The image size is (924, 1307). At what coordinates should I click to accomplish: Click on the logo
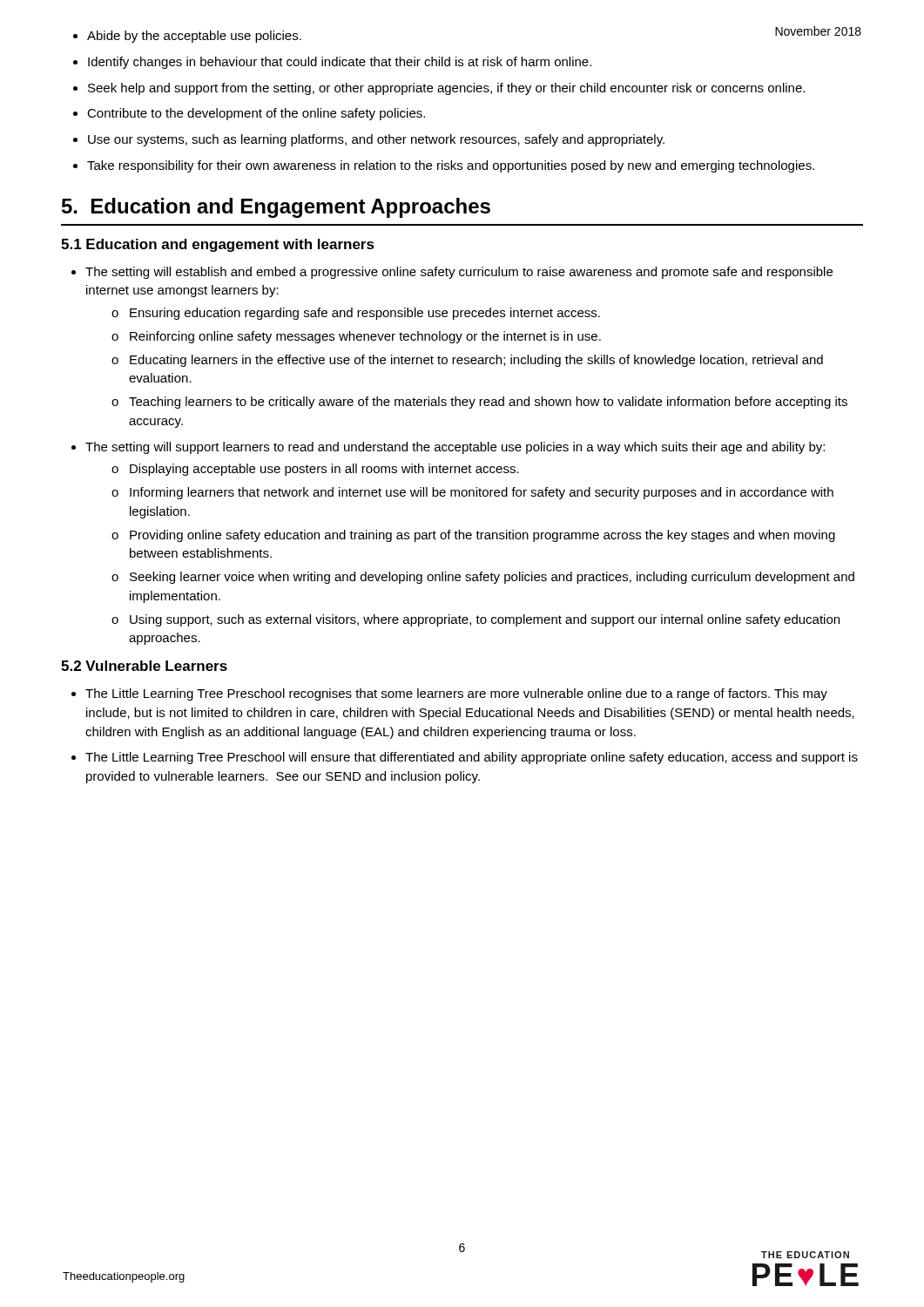pyautogui.click(x=806, y=1271)
